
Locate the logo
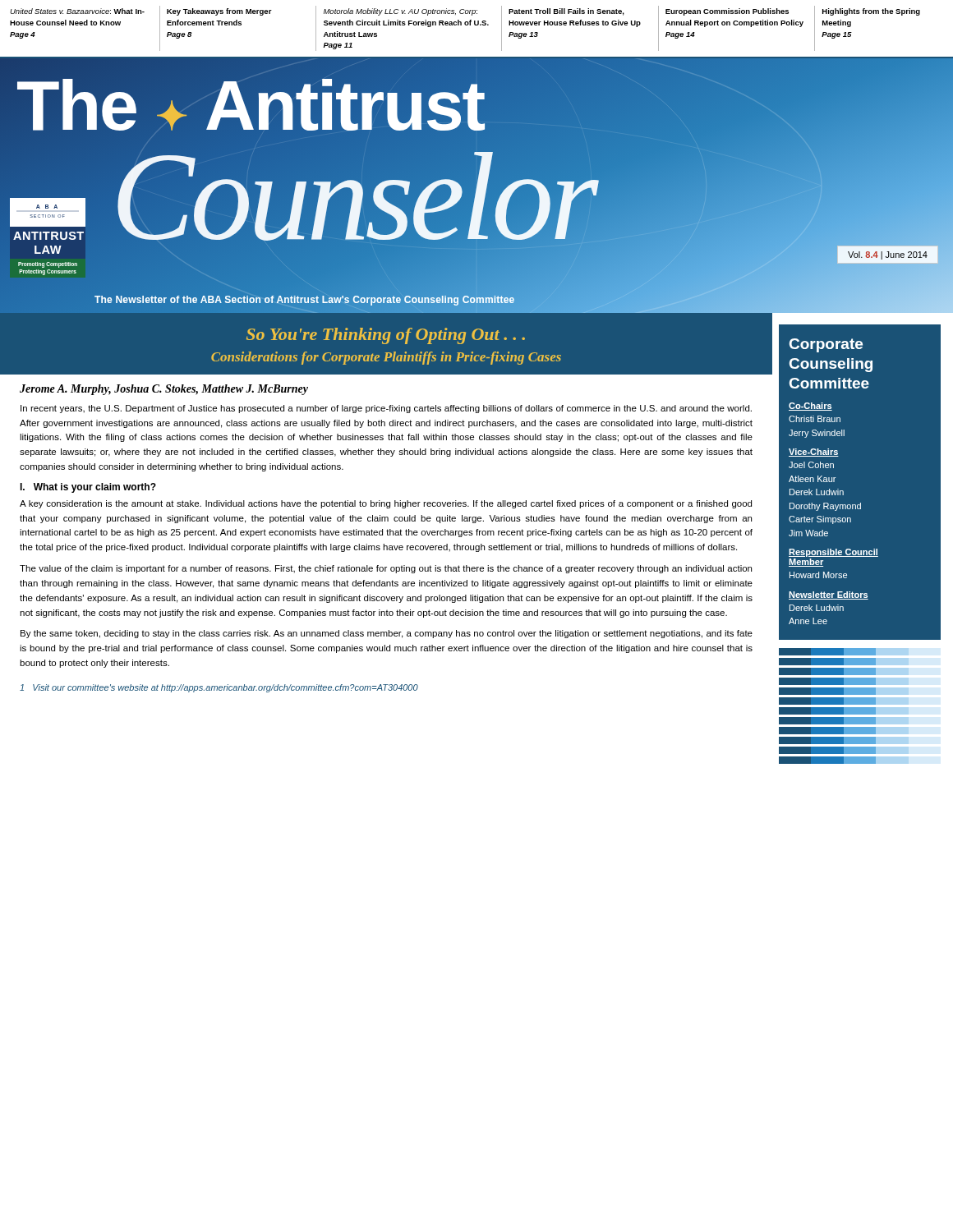(x=48, y=238)
